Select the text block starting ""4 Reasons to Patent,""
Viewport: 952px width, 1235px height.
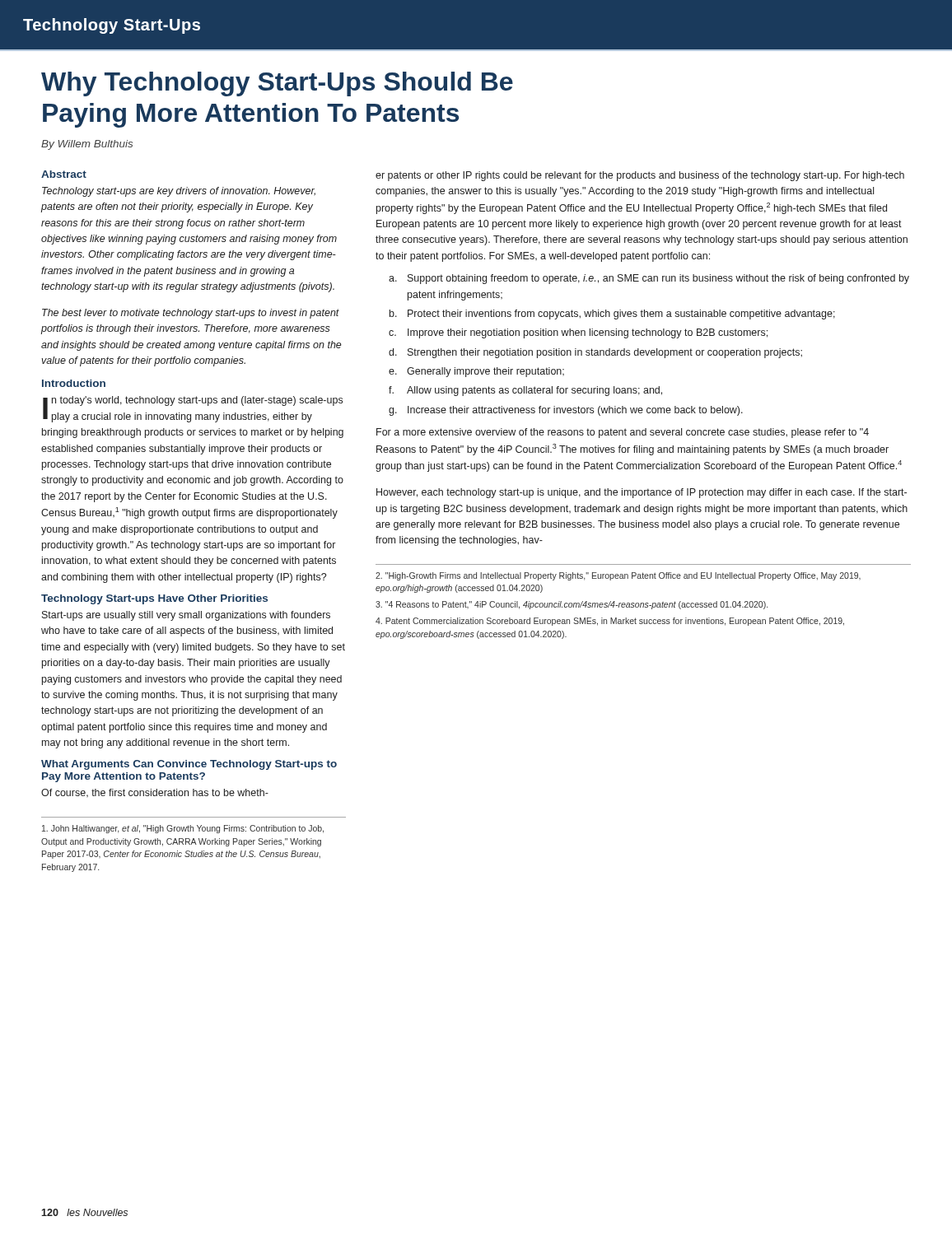572,604
